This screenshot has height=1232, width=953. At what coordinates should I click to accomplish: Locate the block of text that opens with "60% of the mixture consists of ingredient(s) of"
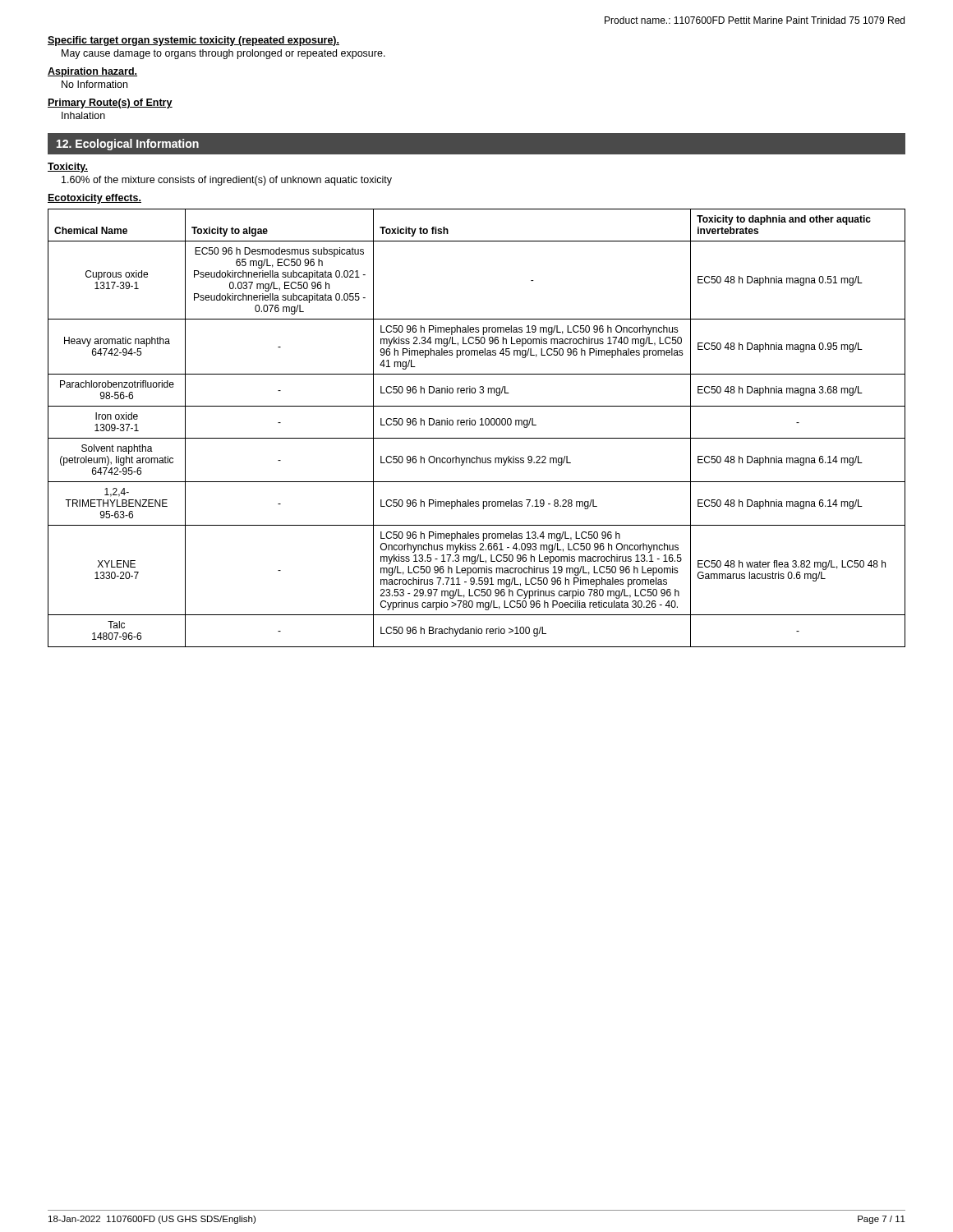(226, 180)
